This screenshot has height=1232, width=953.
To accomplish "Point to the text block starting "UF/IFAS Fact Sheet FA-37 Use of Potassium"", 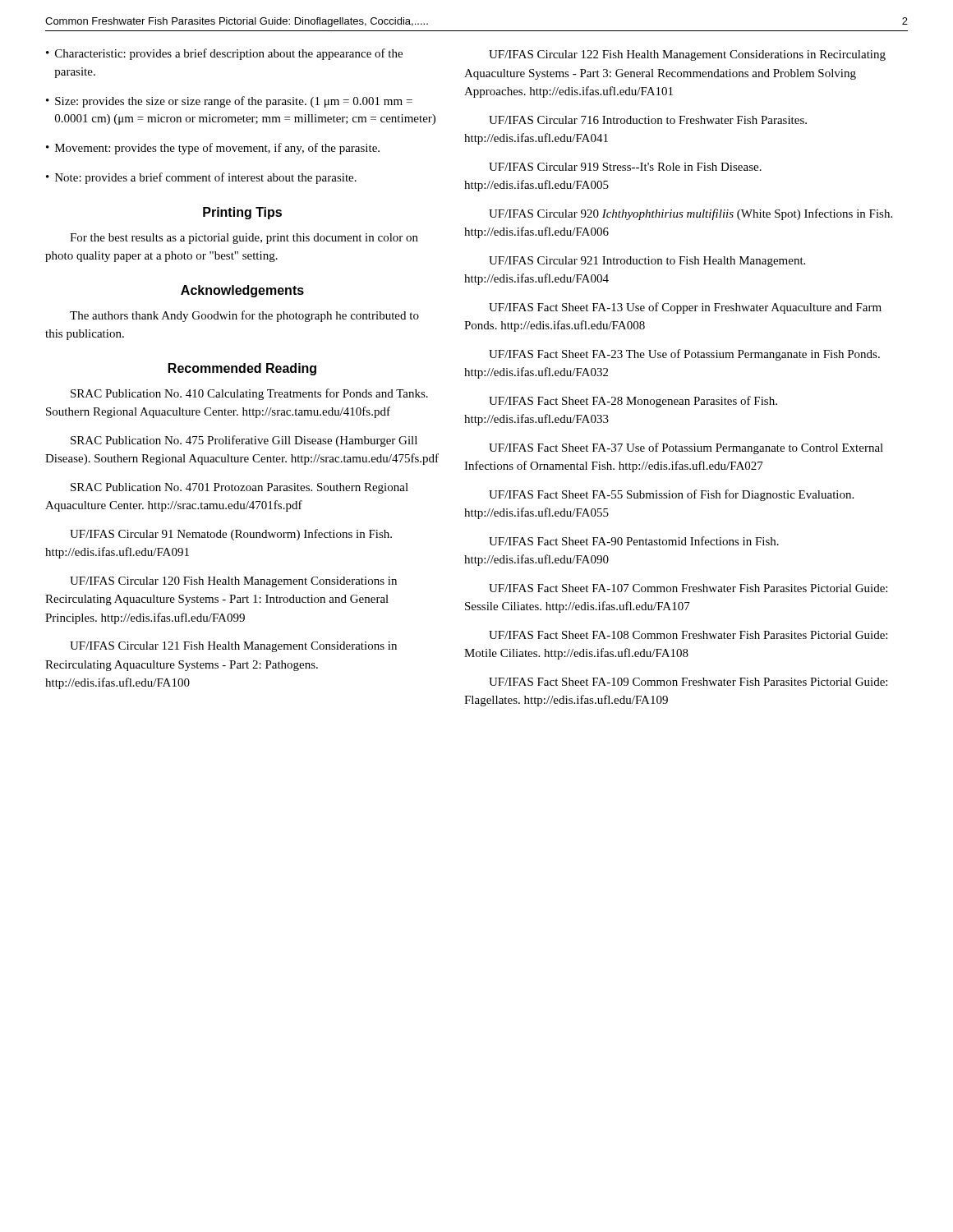I will point(674,456).
